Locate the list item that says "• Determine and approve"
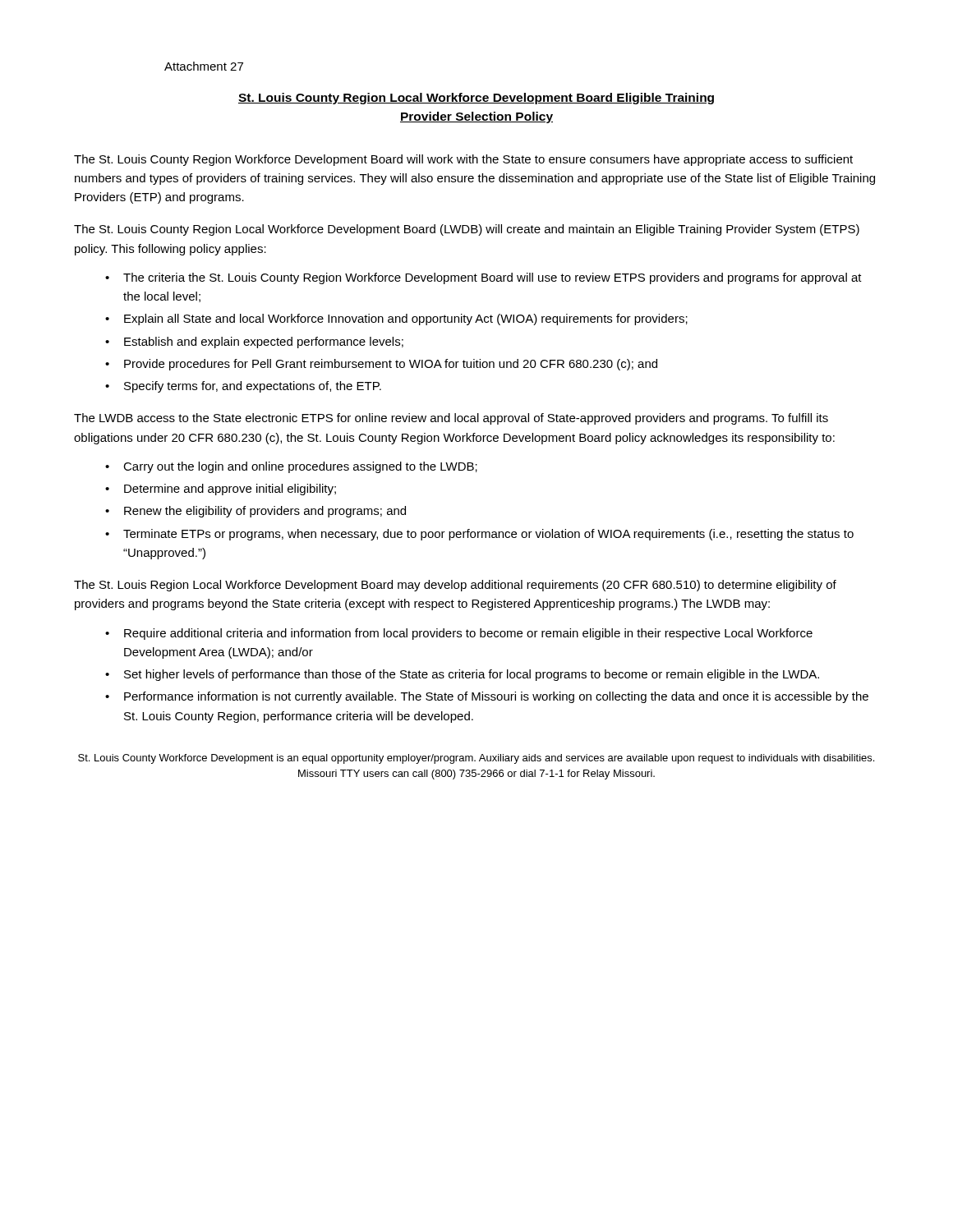953x1232 pixels. coord(221,488)
